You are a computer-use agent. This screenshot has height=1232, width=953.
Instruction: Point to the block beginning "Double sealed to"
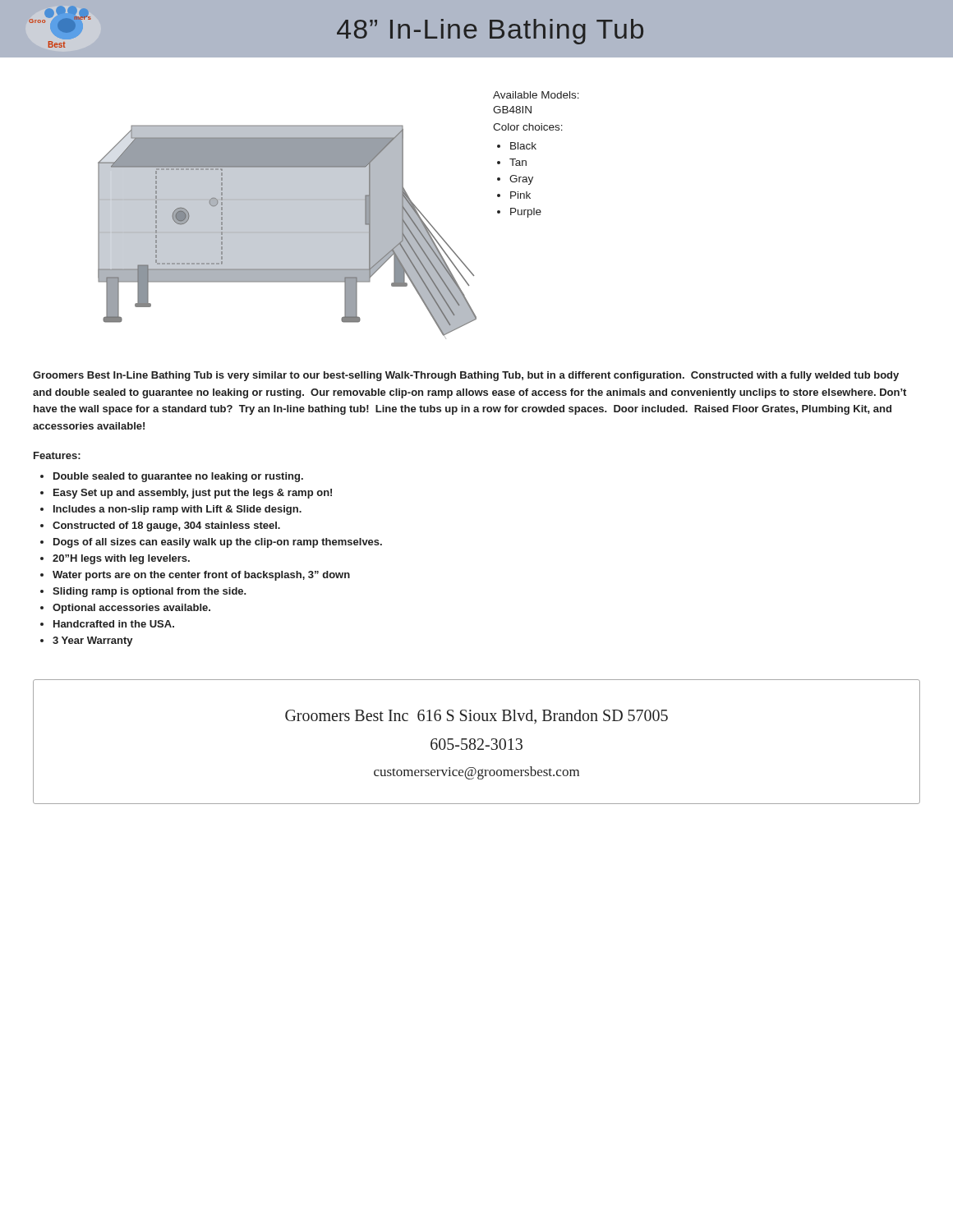178,476
